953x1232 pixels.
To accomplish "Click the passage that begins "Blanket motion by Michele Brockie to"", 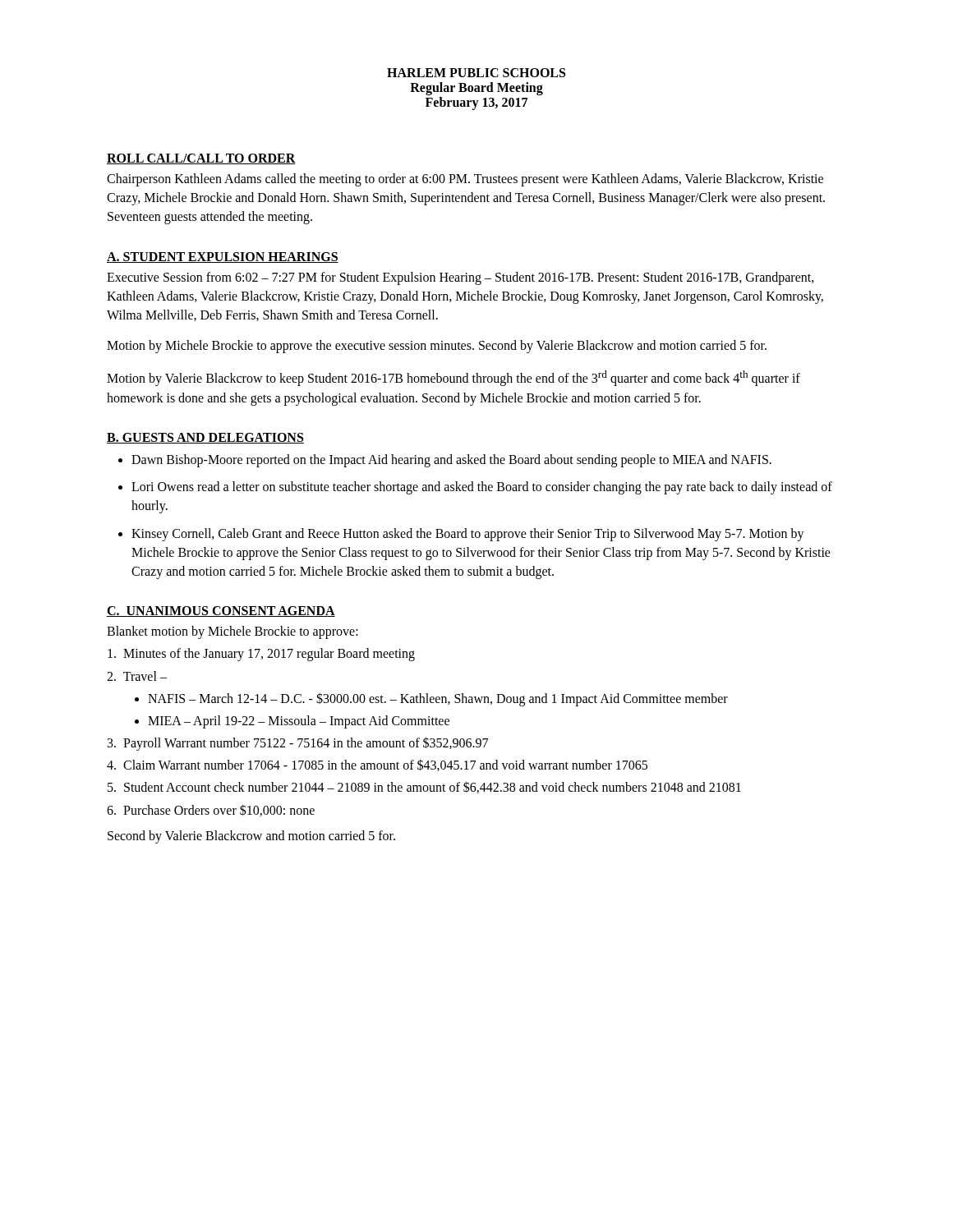I will tap(233, 631).
